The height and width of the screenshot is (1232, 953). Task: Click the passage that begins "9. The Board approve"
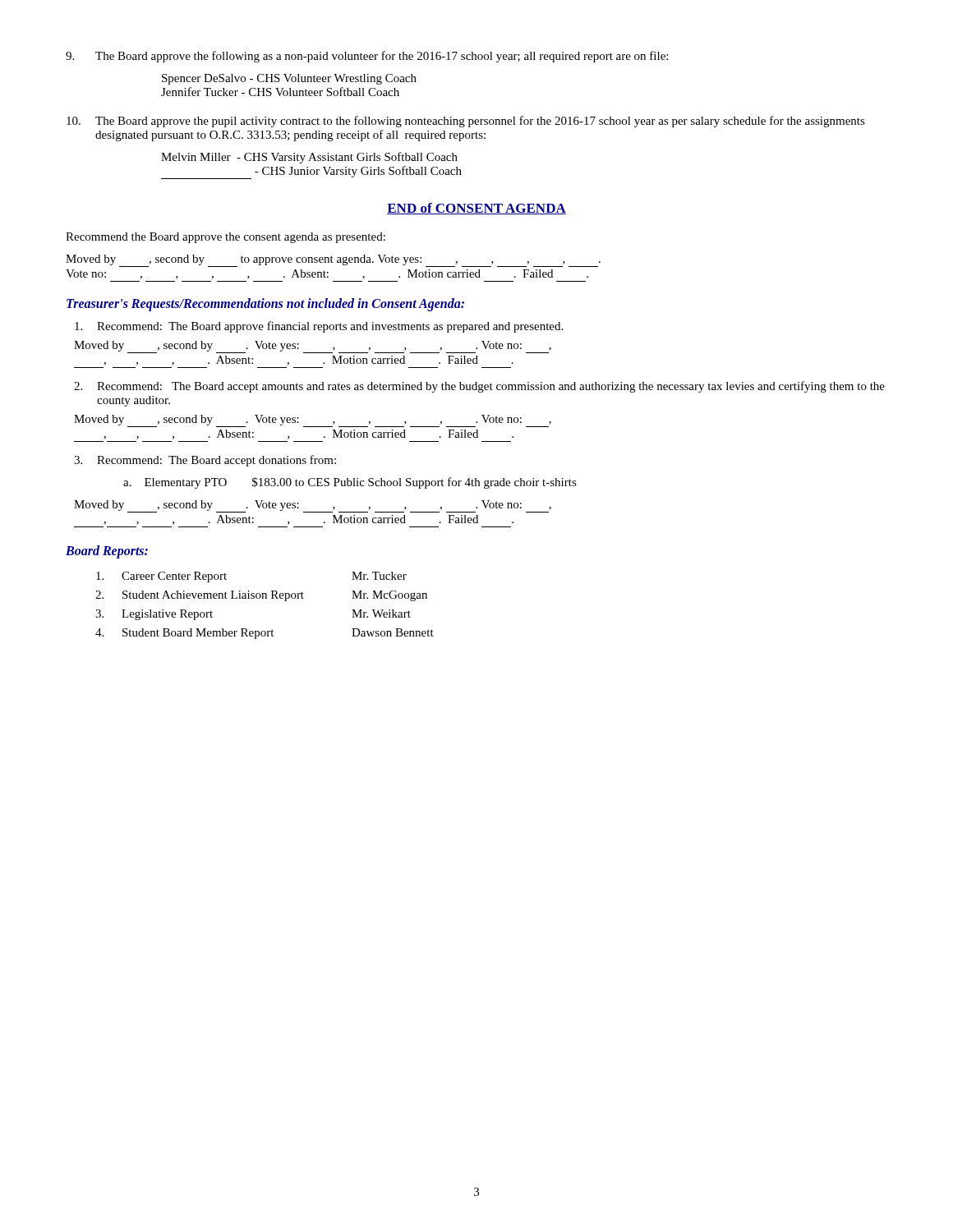[x=367, y=76]
